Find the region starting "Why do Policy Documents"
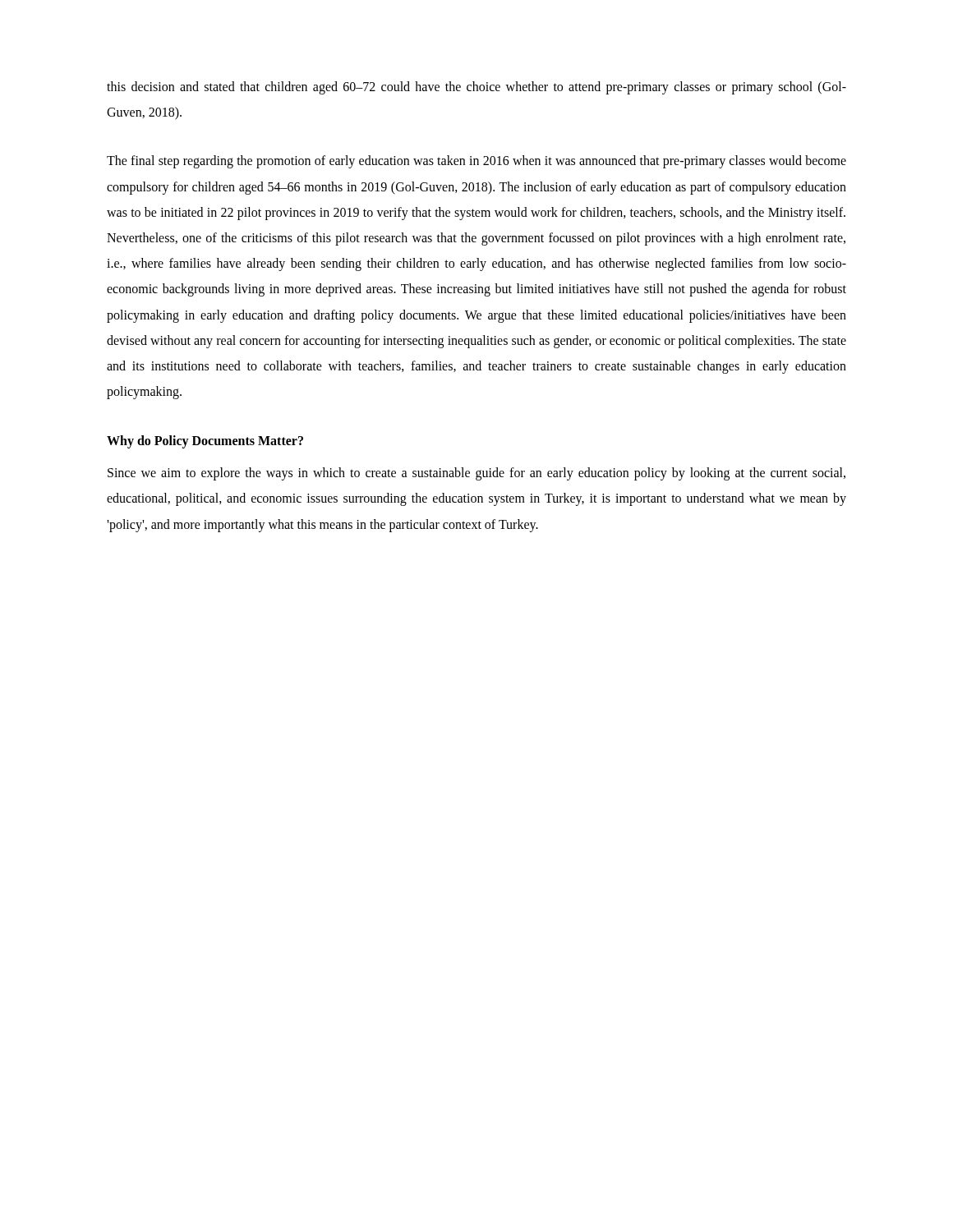Screen dimensions: 1232x953 205,441
